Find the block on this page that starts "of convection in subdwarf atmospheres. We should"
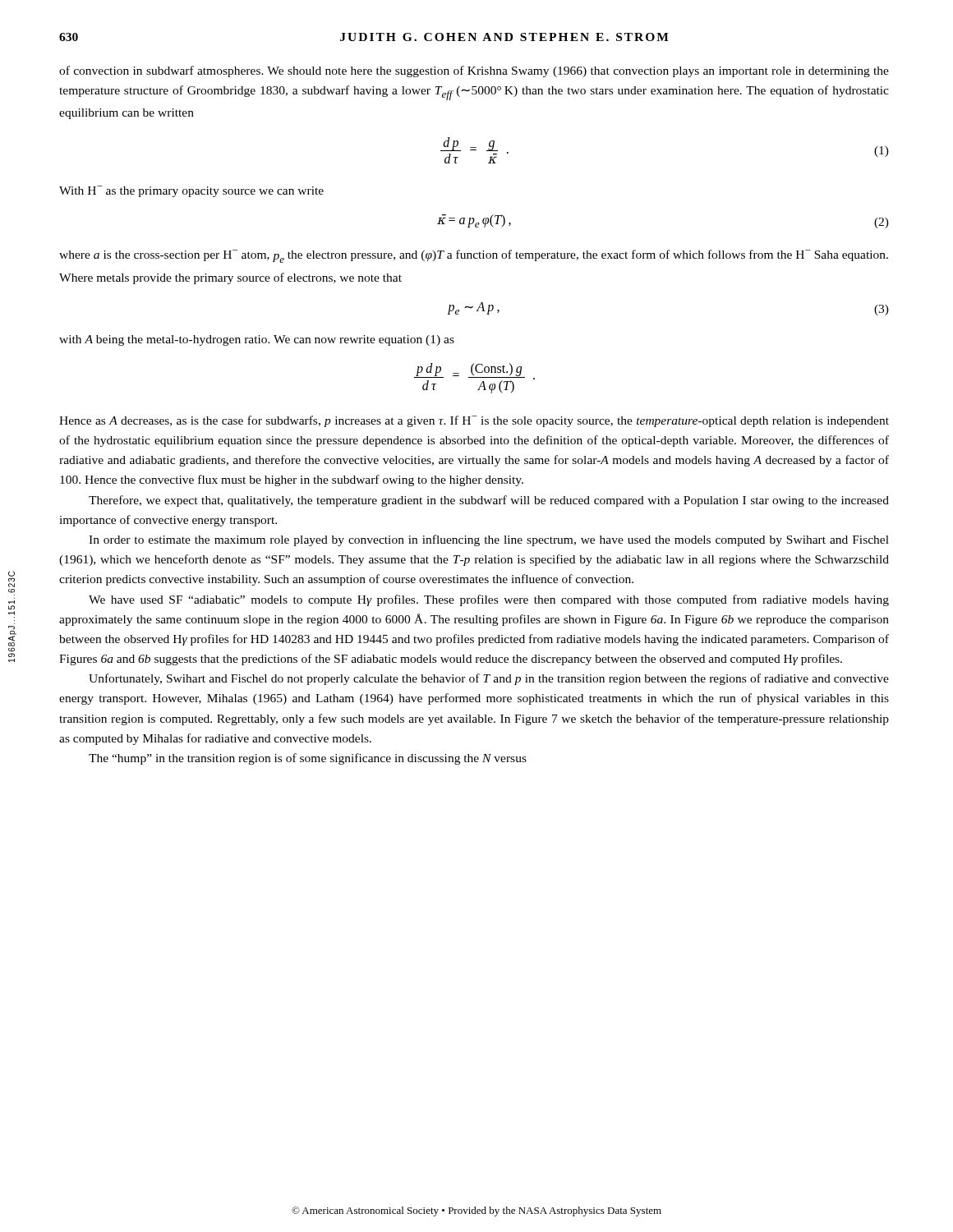The image size is (953, 1232). 474,91
